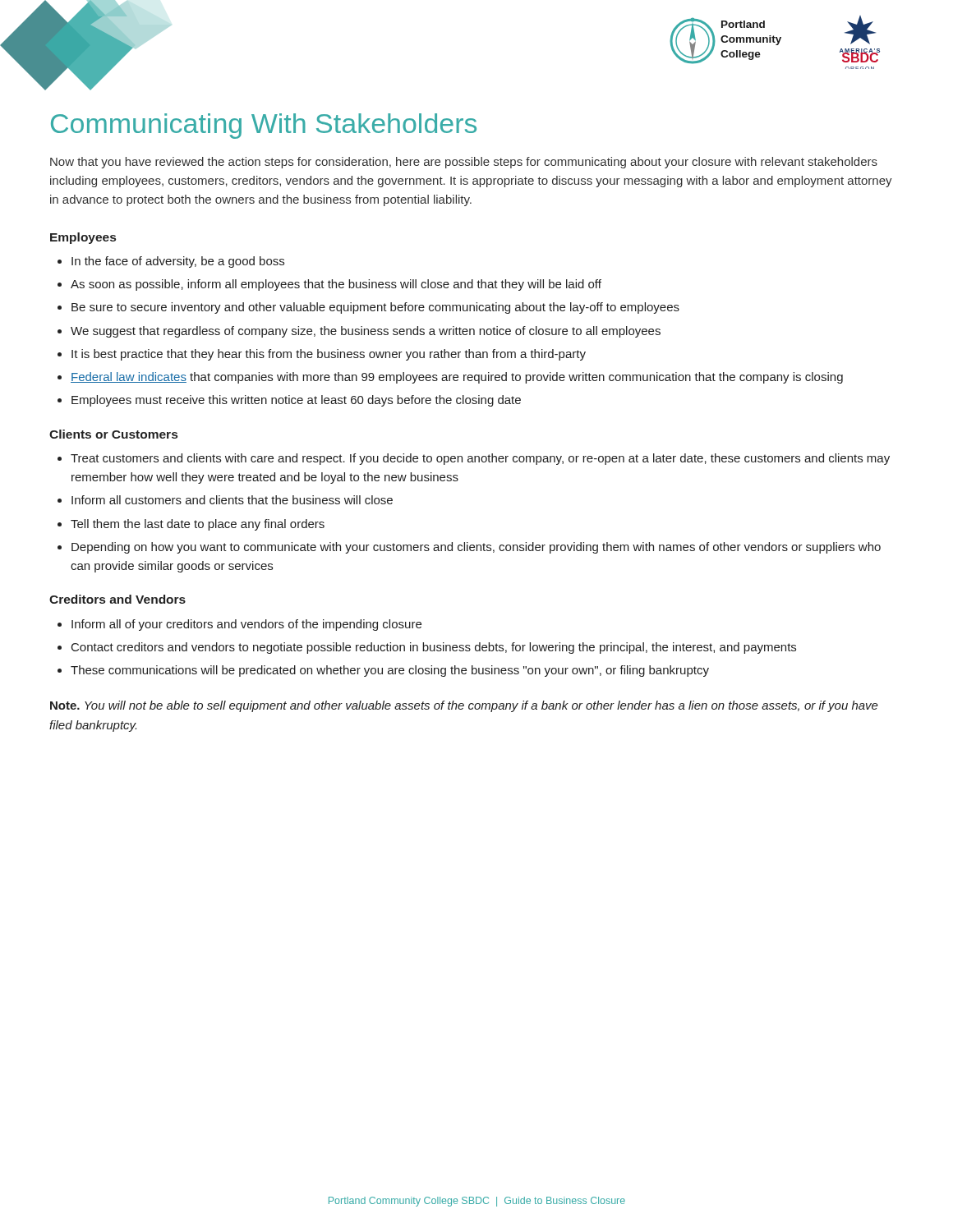Click on the list item with the text "Depending on how"

pos(476,556)
